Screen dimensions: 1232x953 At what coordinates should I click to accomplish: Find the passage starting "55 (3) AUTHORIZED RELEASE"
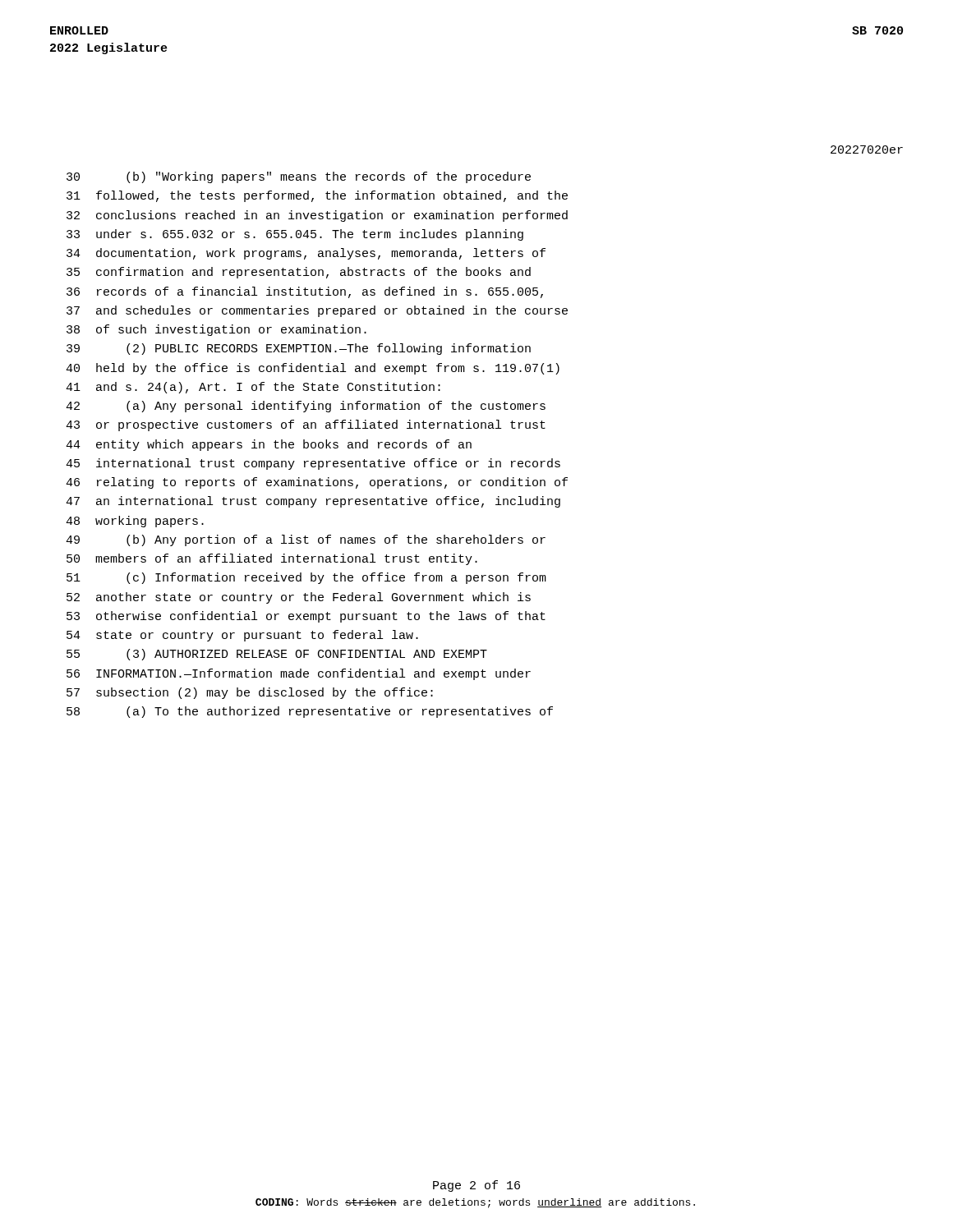tap(476, 684)
